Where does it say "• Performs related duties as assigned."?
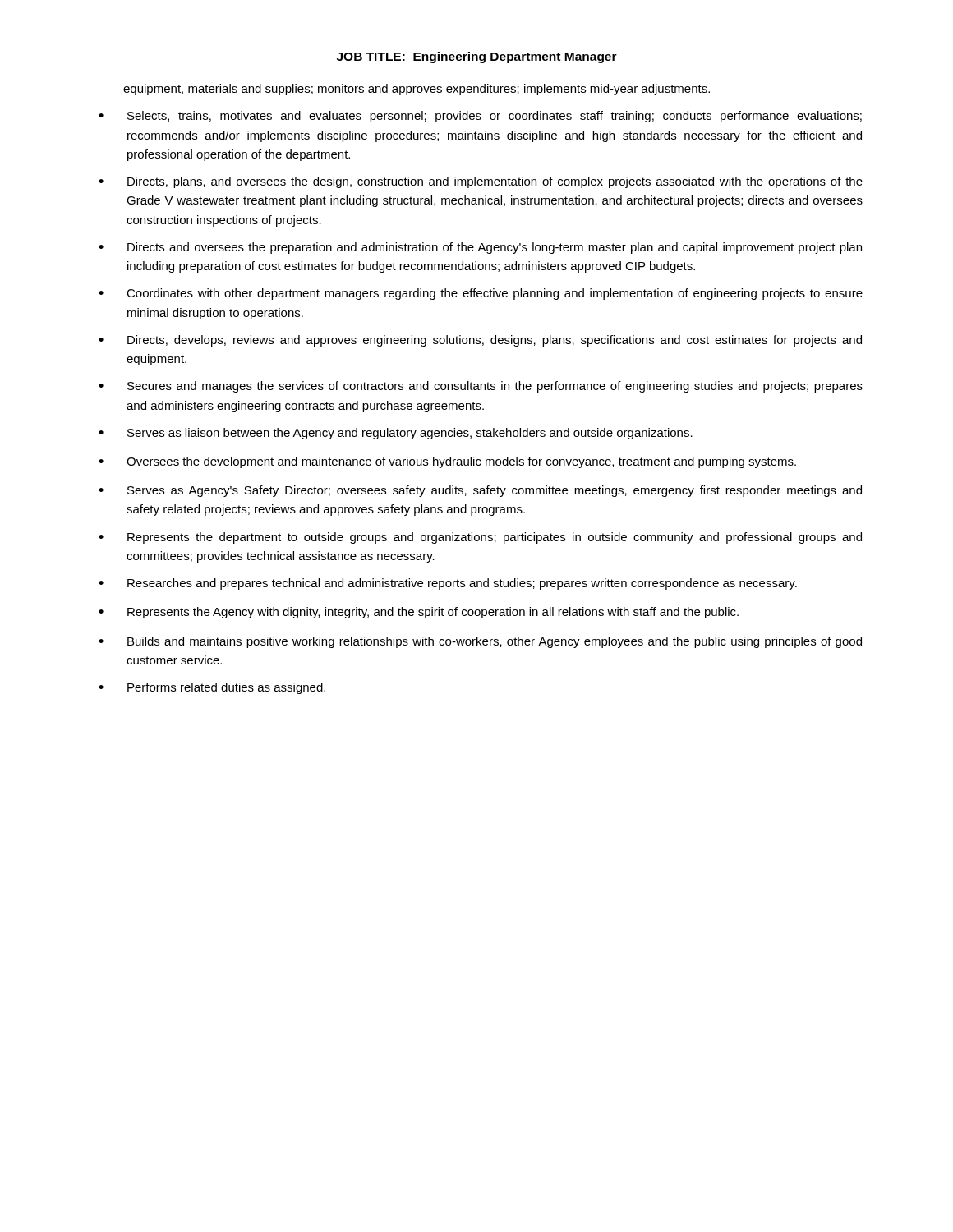953x1232 pixels. (212, 688)
